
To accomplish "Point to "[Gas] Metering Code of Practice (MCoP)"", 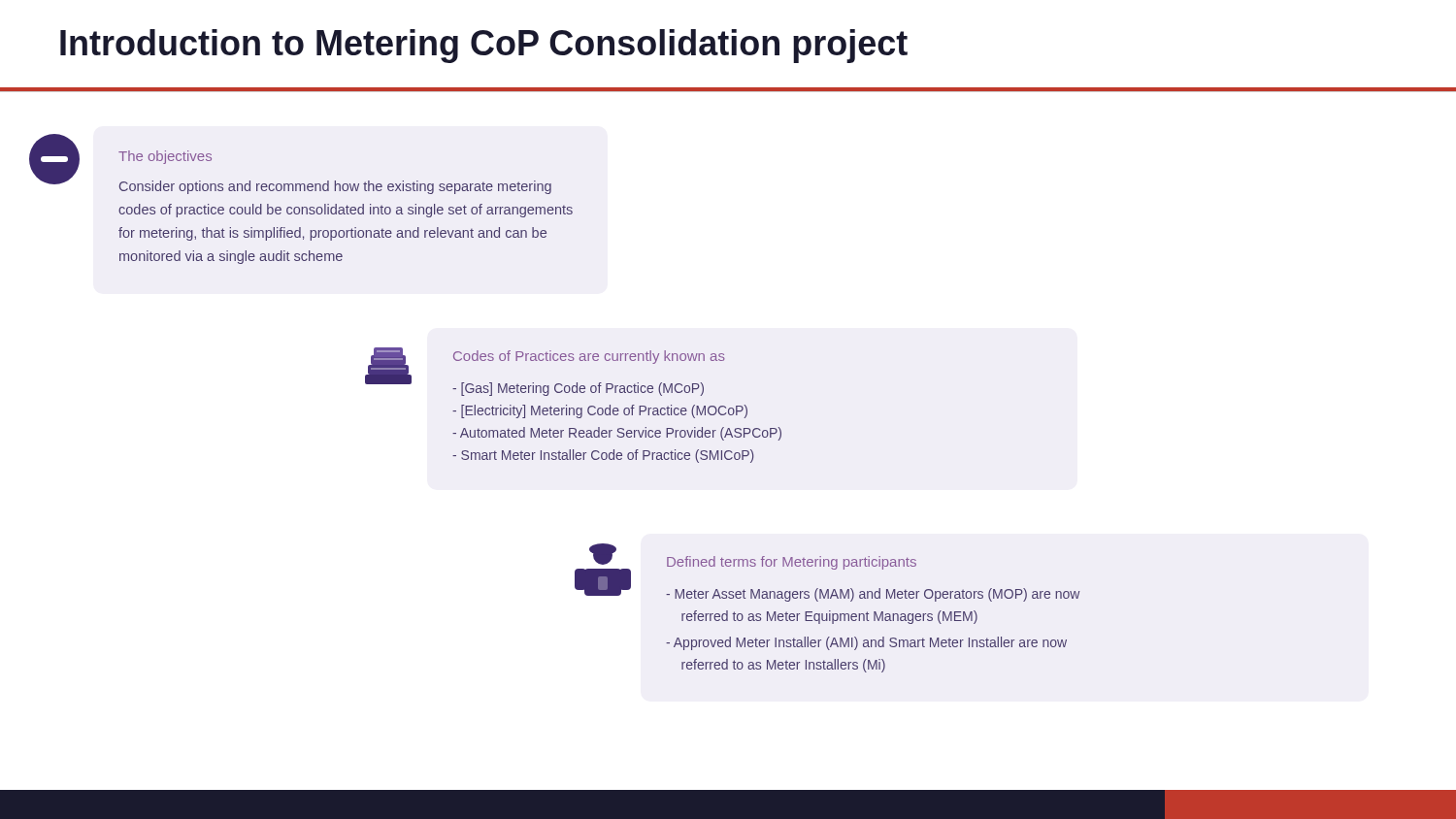I will 578,388.
